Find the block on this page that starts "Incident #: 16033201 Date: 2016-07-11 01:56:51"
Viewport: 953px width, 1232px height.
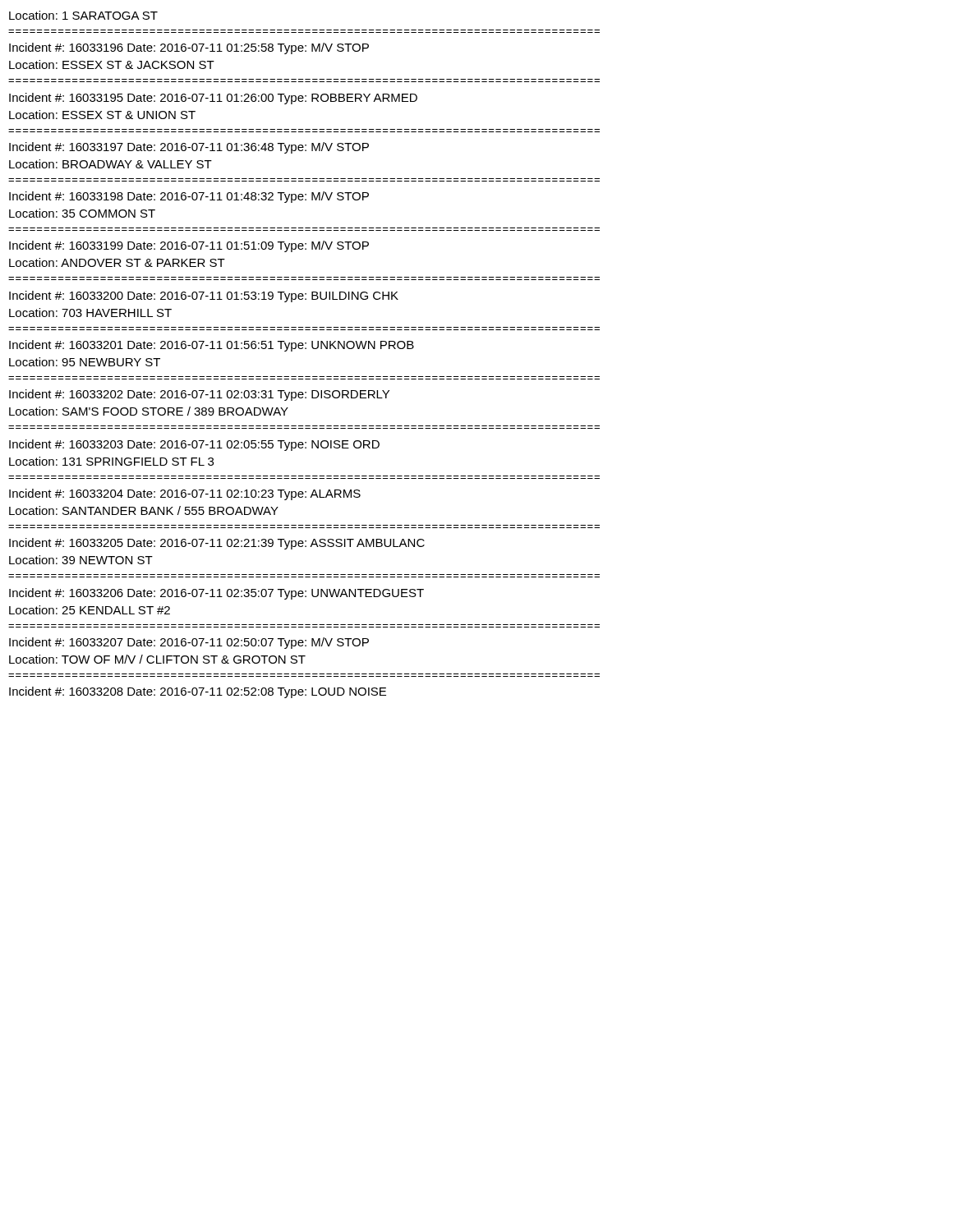[212, 346]
